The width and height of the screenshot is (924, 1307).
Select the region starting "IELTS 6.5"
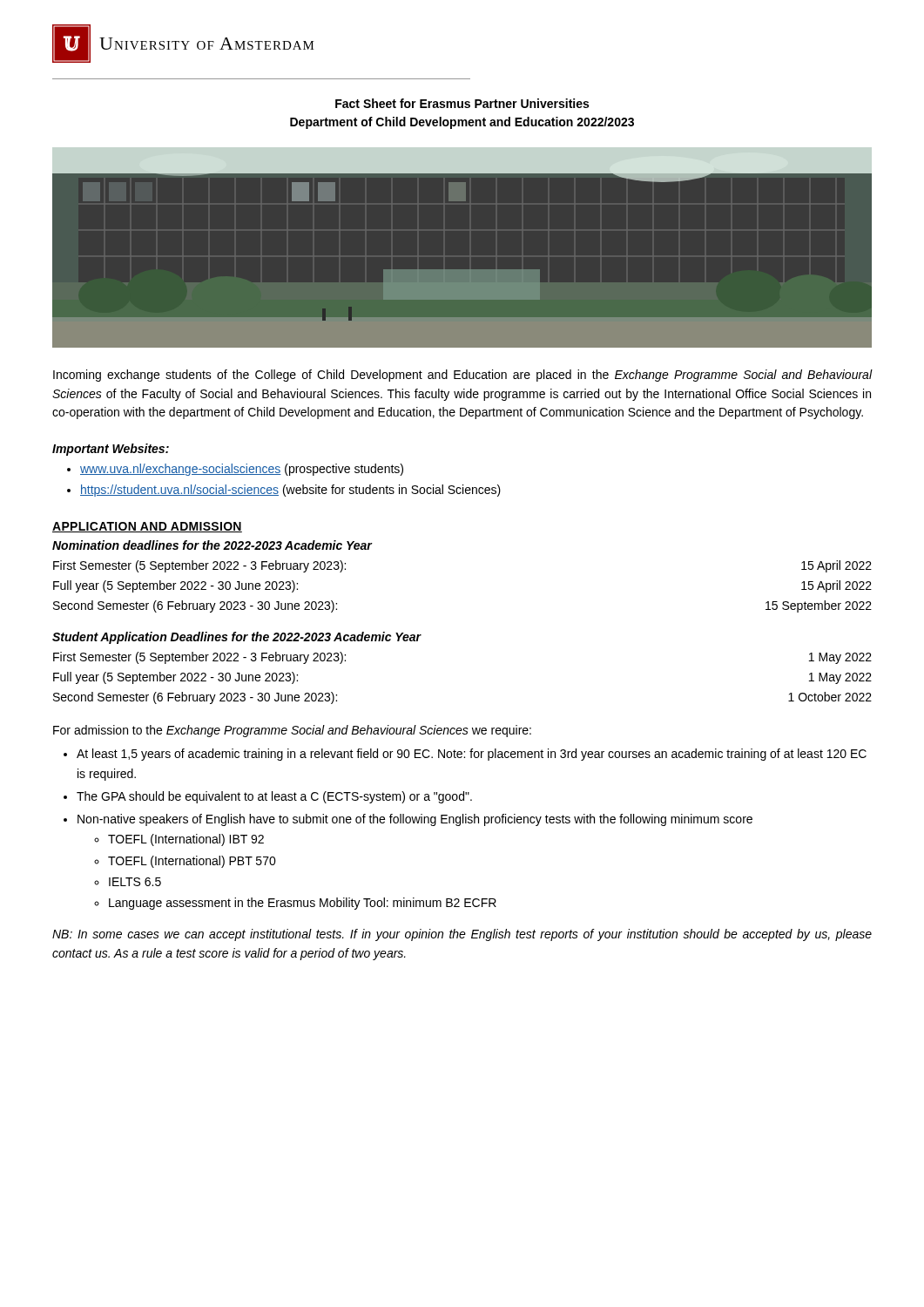[135, 882]
